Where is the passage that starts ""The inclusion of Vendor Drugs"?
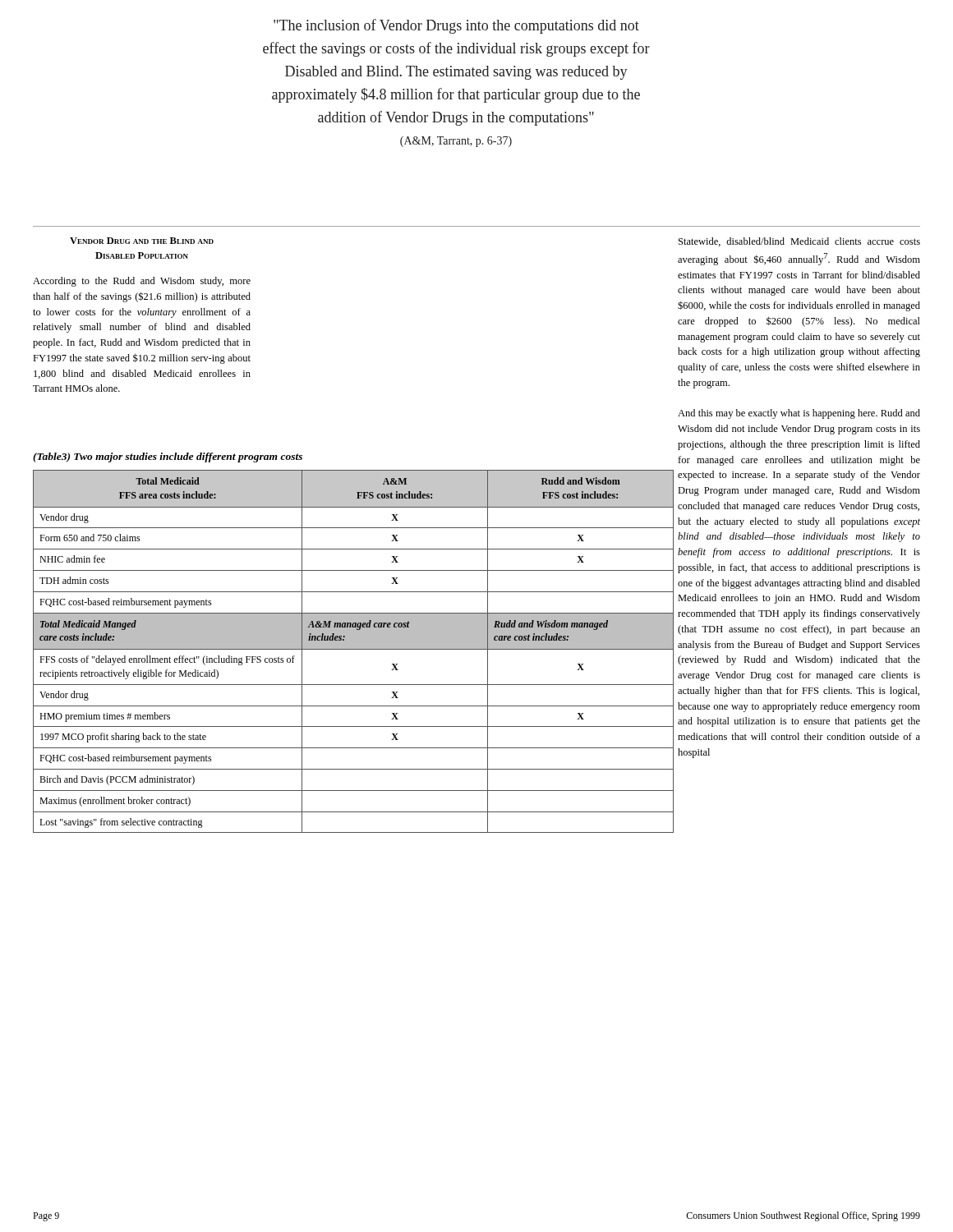 click(456, 82)
